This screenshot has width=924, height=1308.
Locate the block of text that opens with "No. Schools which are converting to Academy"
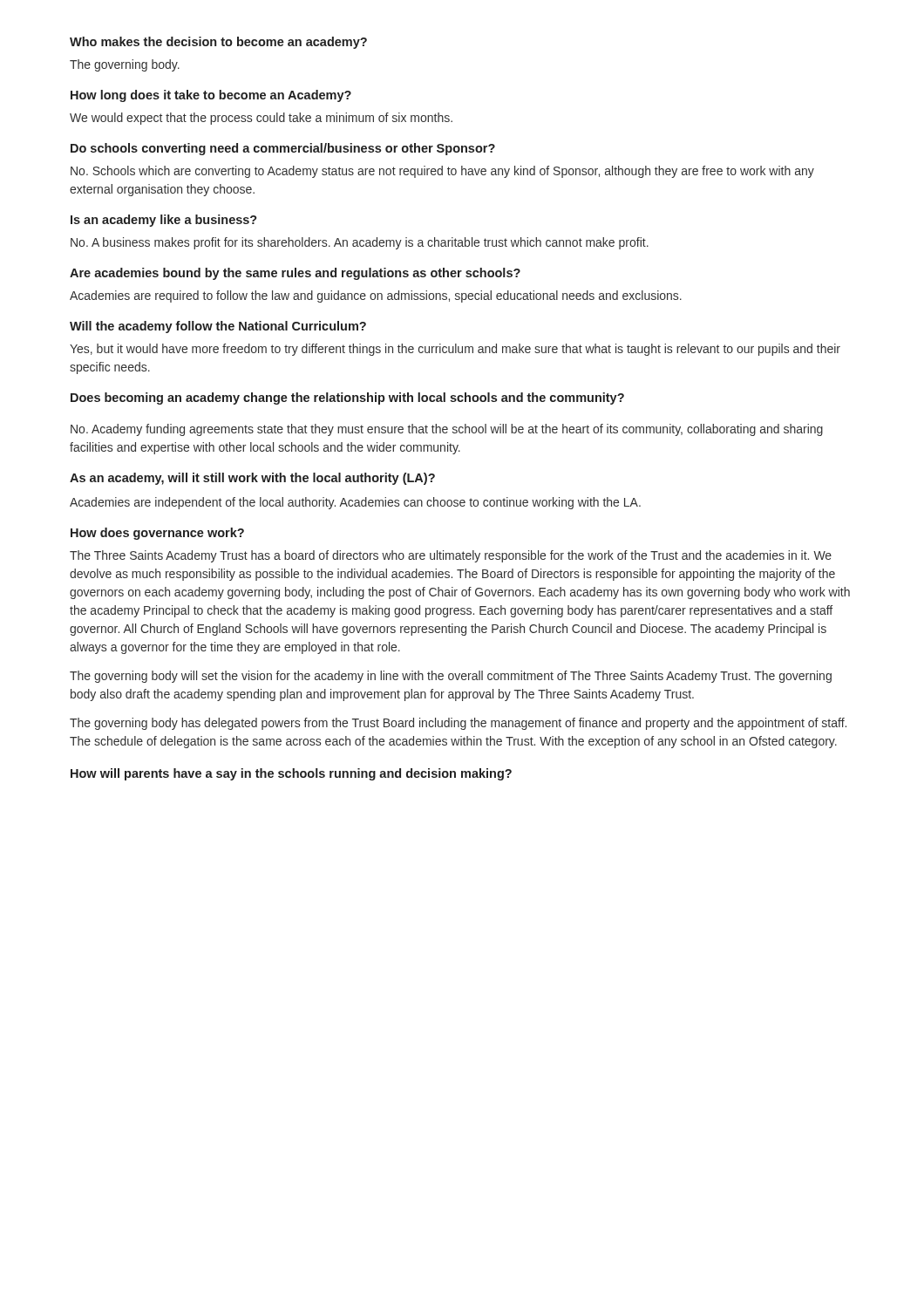pyautogui.click(x=442, y=180)
